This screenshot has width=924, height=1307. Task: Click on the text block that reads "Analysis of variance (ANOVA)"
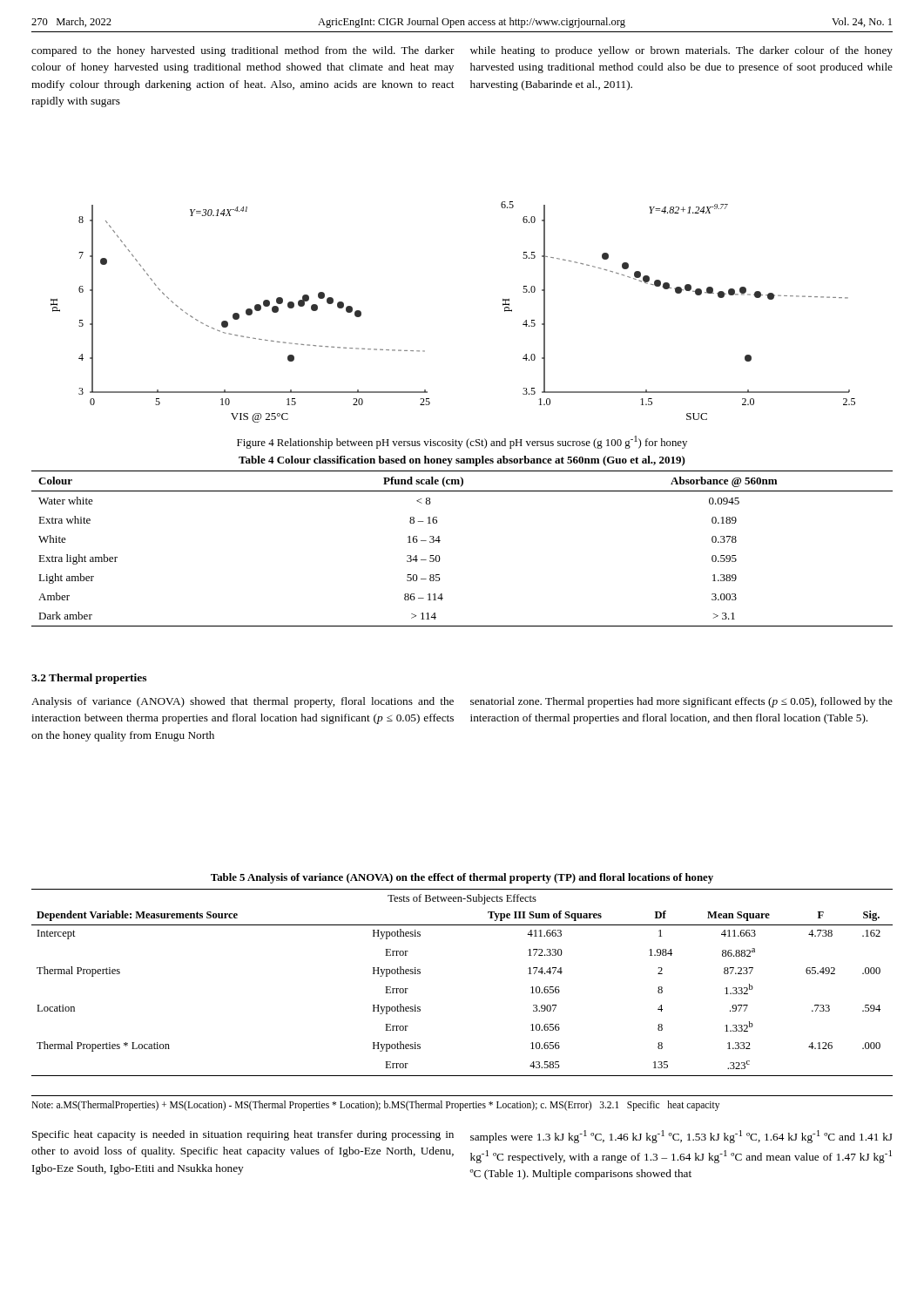click(x=243, y=718)
